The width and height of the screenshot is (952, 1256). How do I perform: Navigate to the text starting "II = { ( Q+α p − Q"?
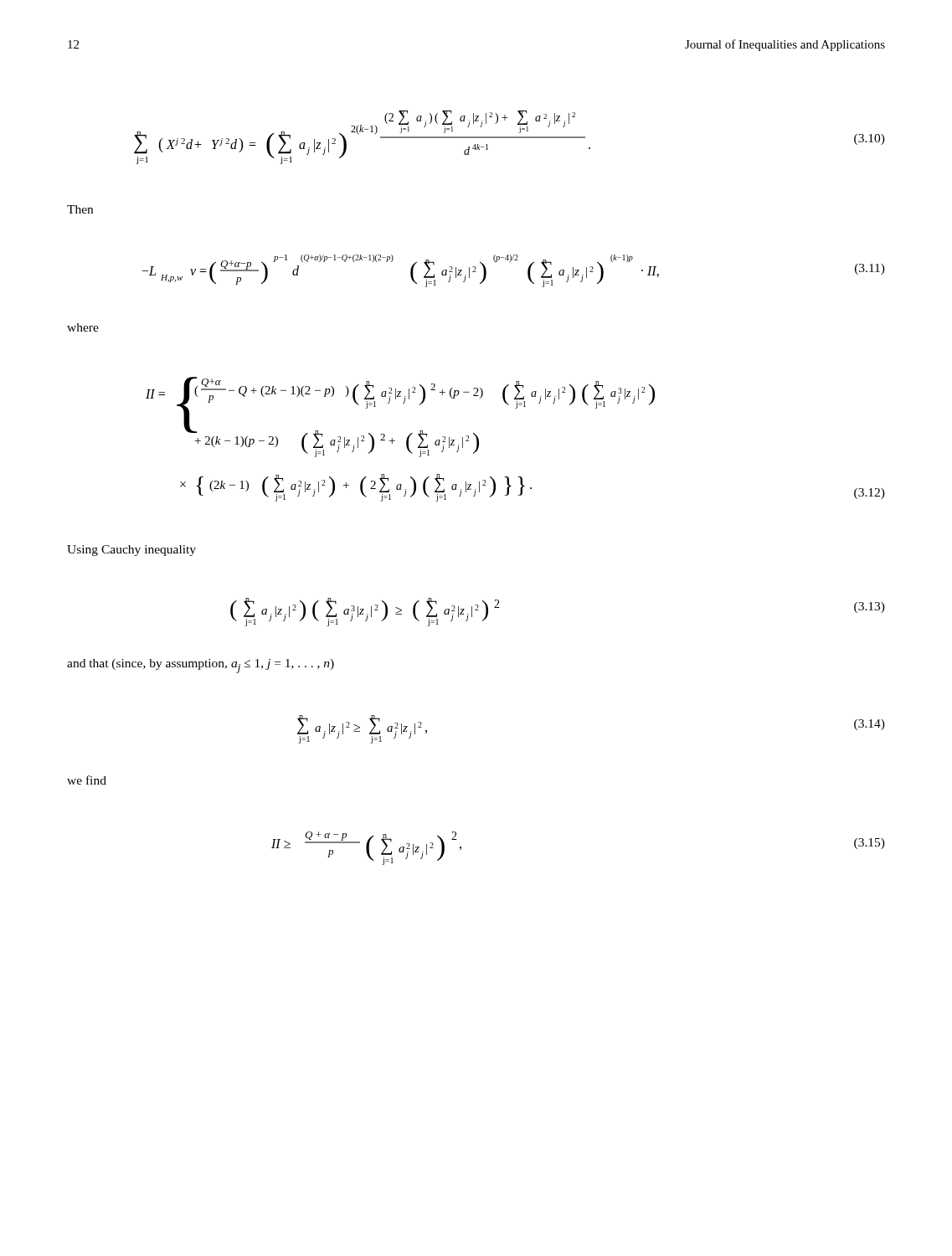(515, 436)
